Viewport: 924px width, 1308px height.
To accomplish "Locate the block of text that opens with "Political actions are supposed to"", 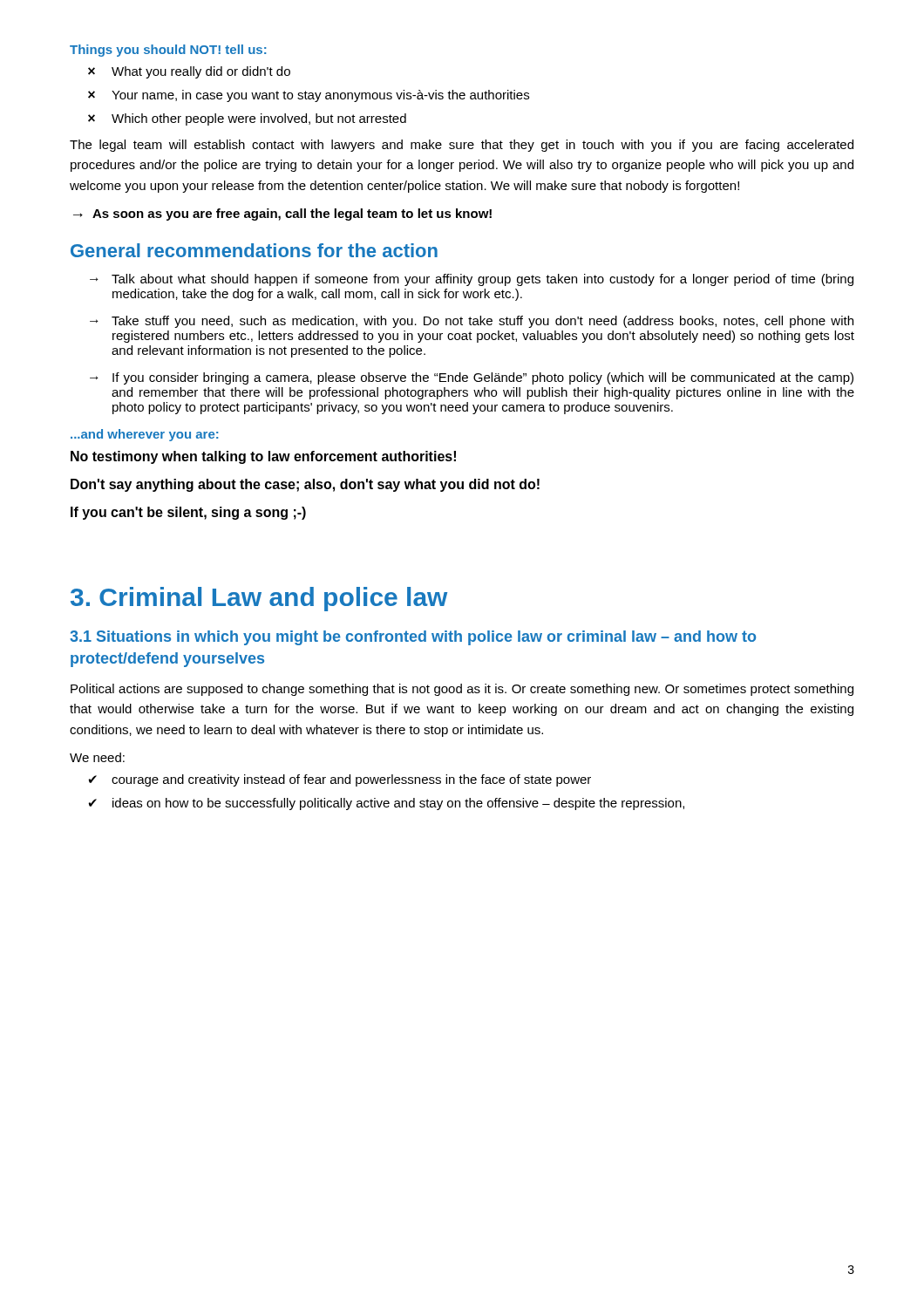I will pos(462,709).
